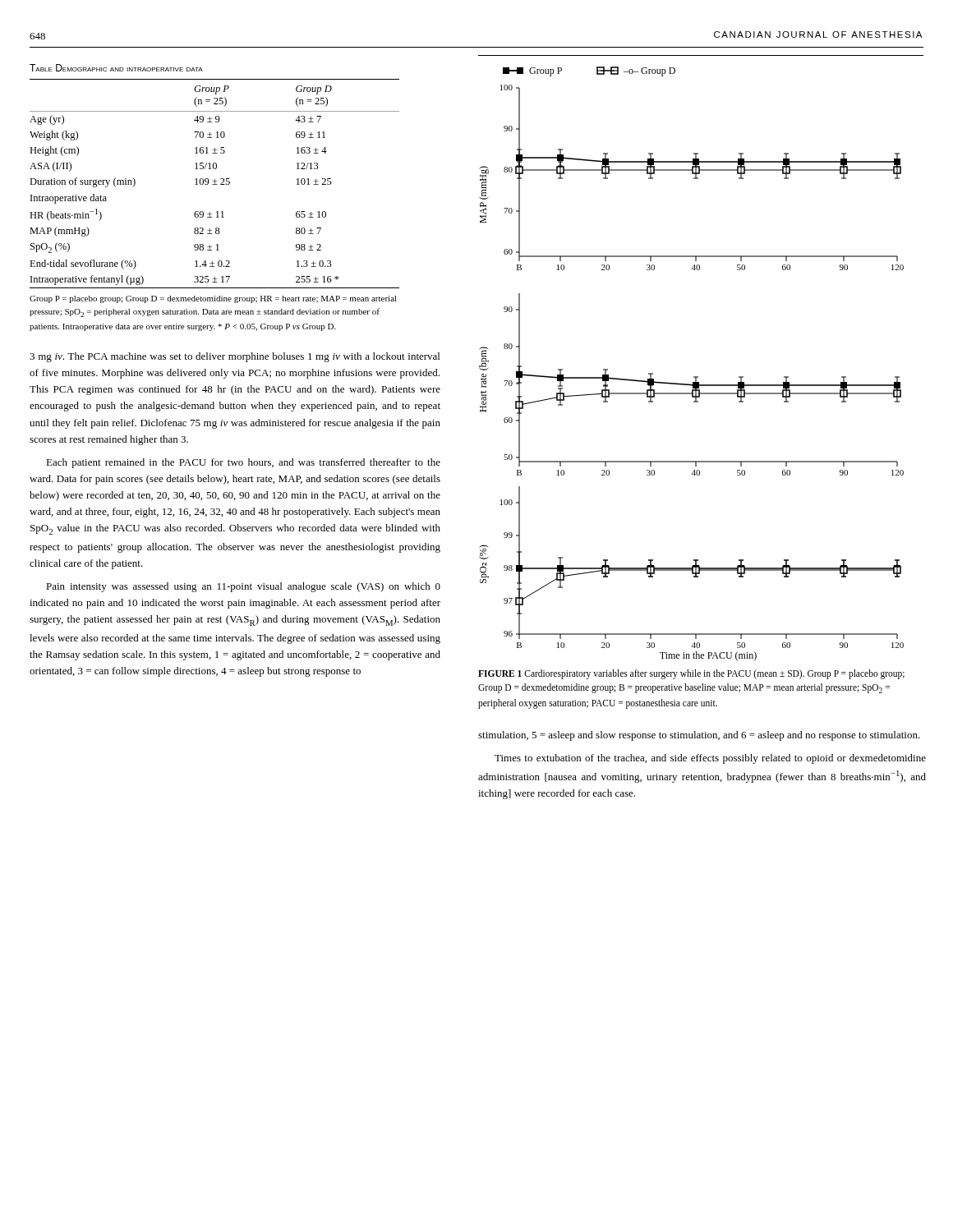Click a table
This screenshot has width=953, height=1232.
pos(235,175)
